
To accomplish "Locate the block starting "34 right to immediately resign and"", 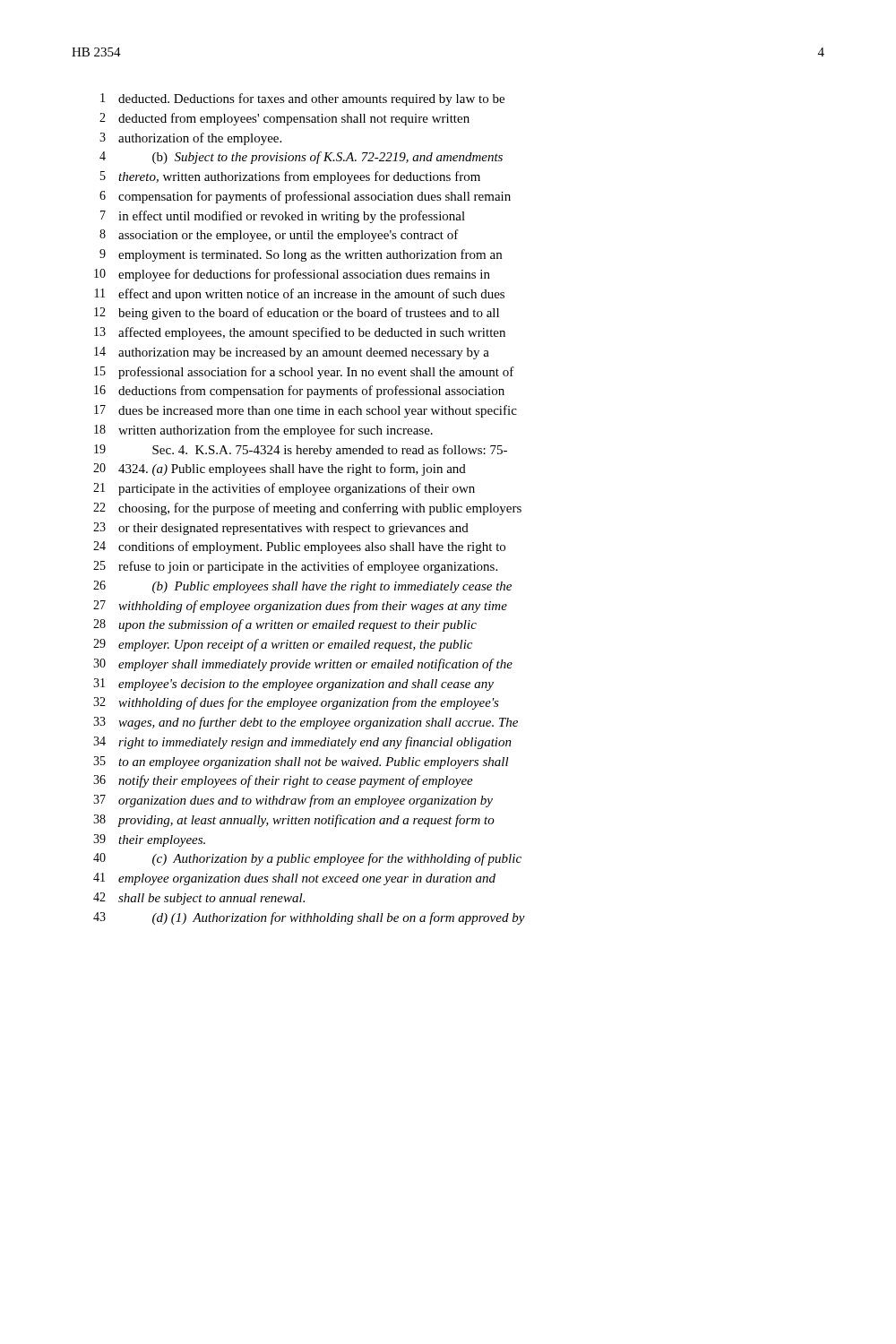I will pyautogui.click(x=448, y=742).
